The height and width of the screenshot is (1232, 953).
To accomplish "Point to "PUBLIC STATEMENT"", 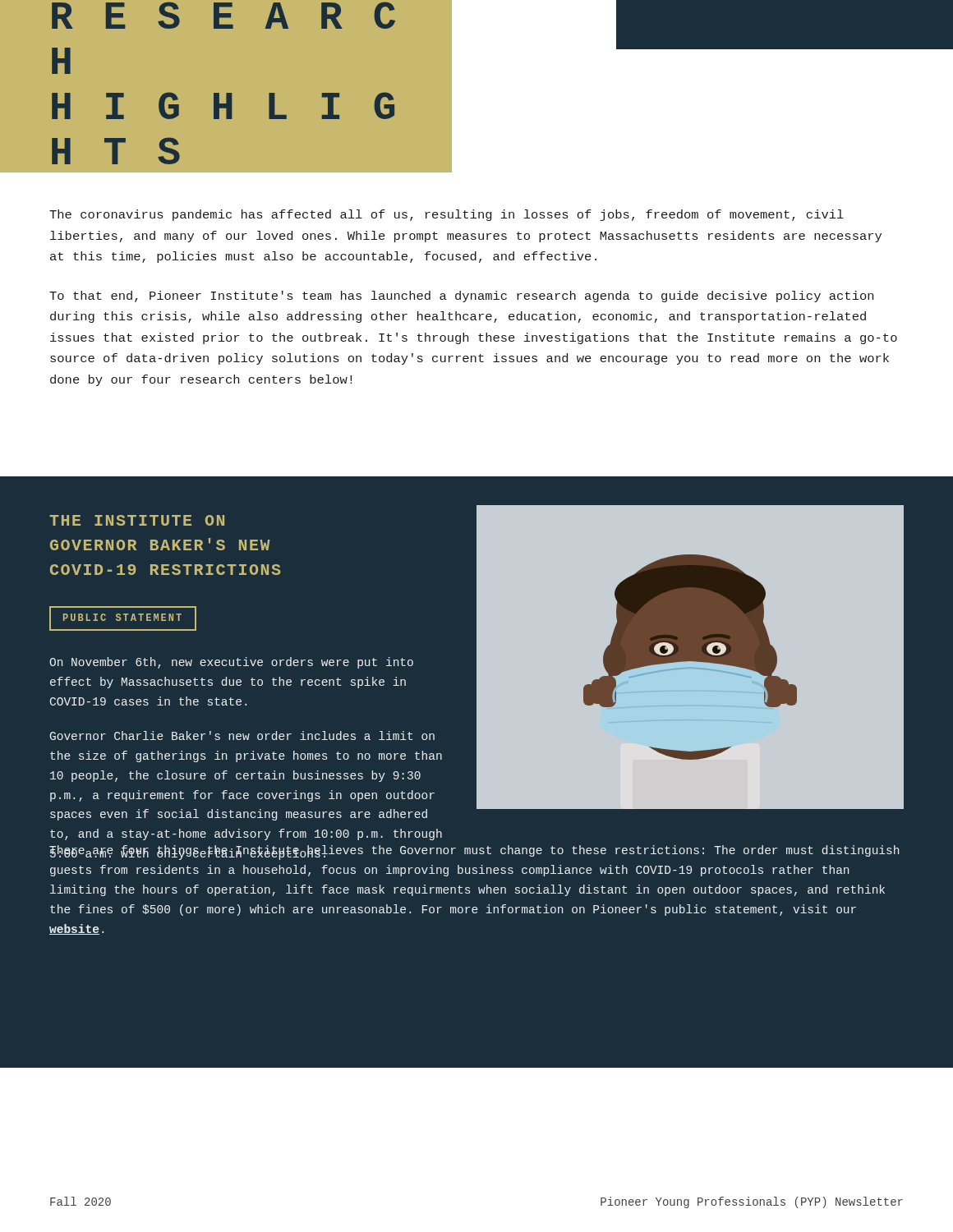I will (123, 618).
